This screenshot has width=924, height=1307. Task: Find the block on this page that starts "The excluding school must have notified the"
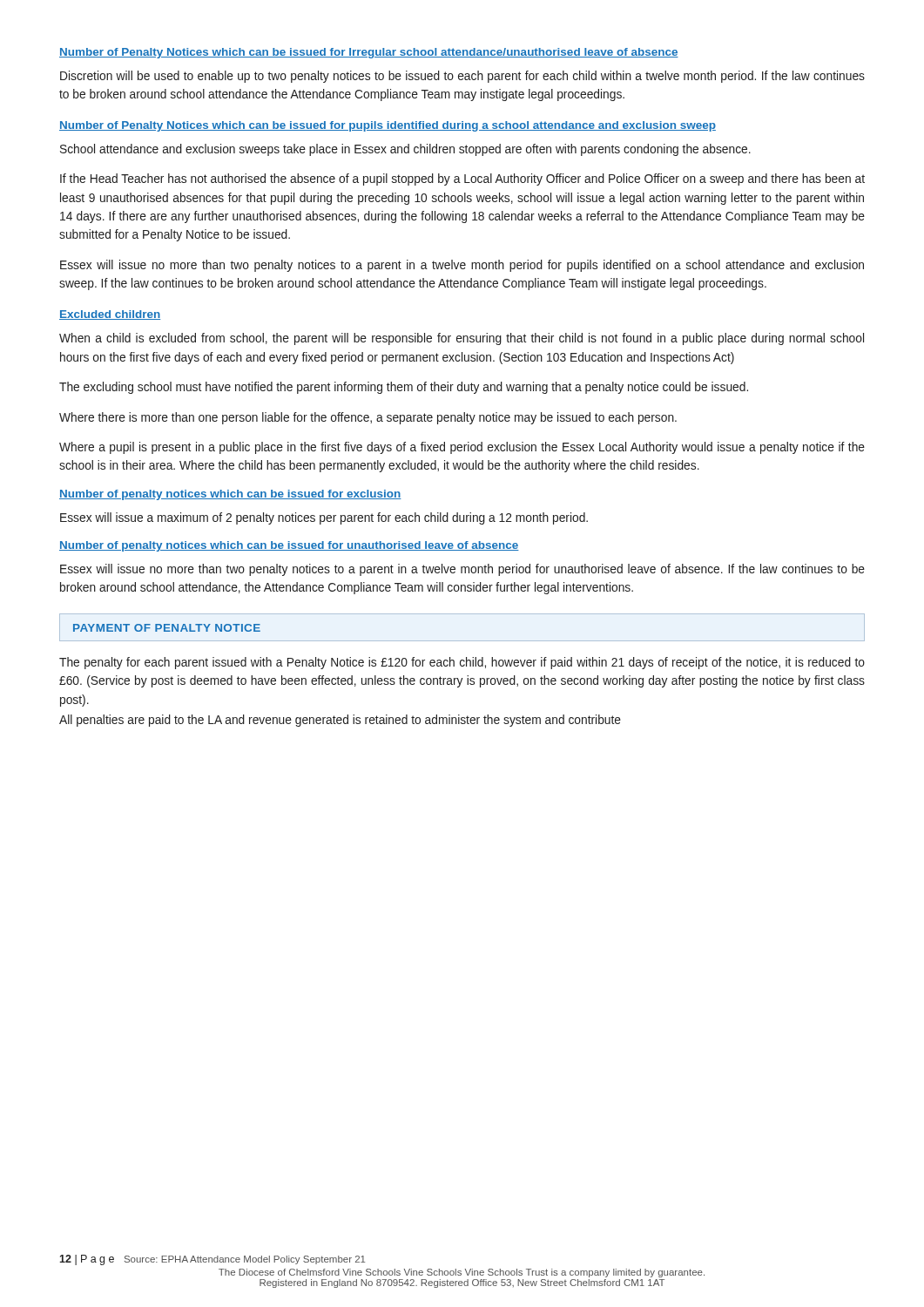[x=404, y=387]
